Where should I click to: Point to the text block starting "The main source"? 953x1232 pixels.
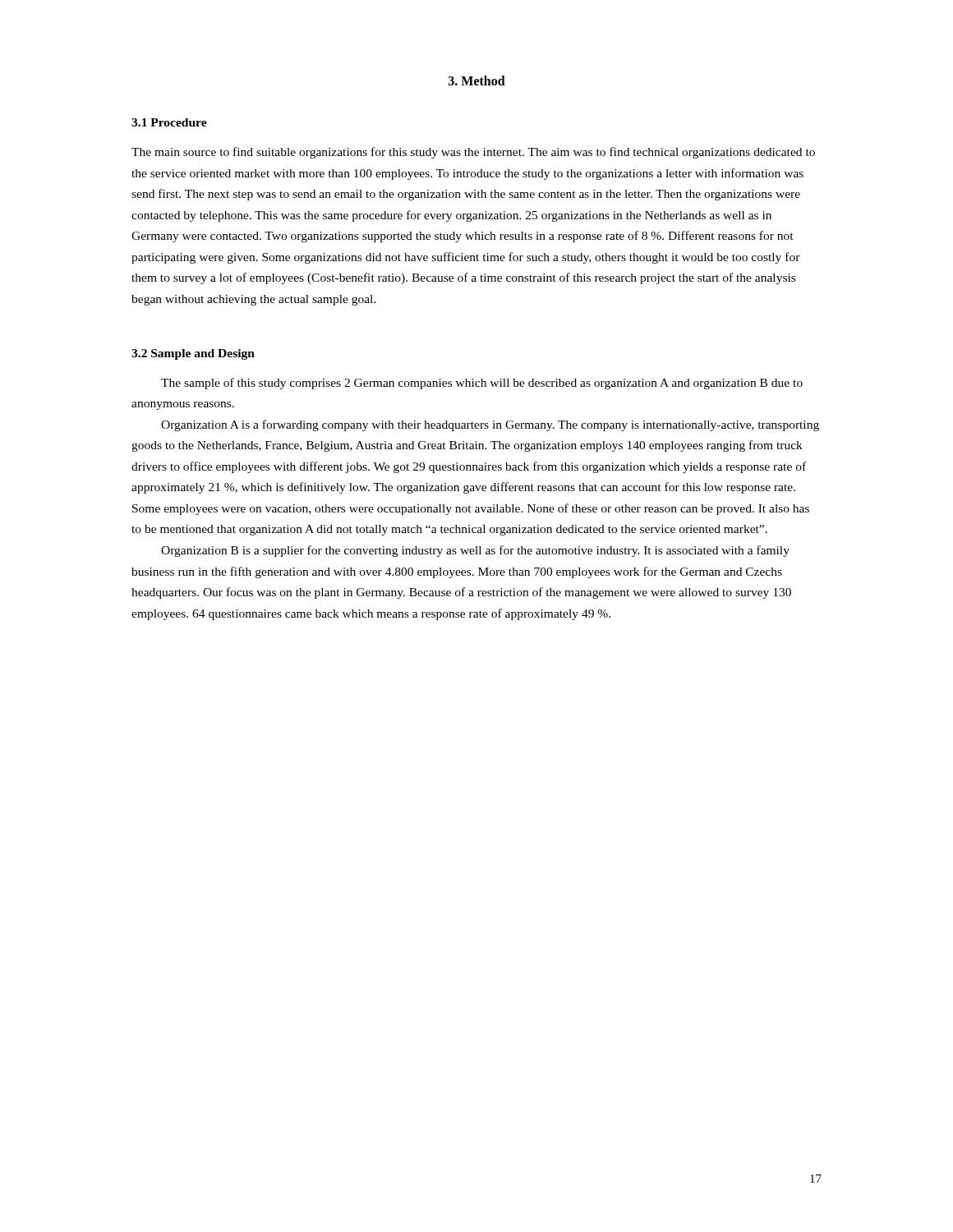tap(473, 225)
